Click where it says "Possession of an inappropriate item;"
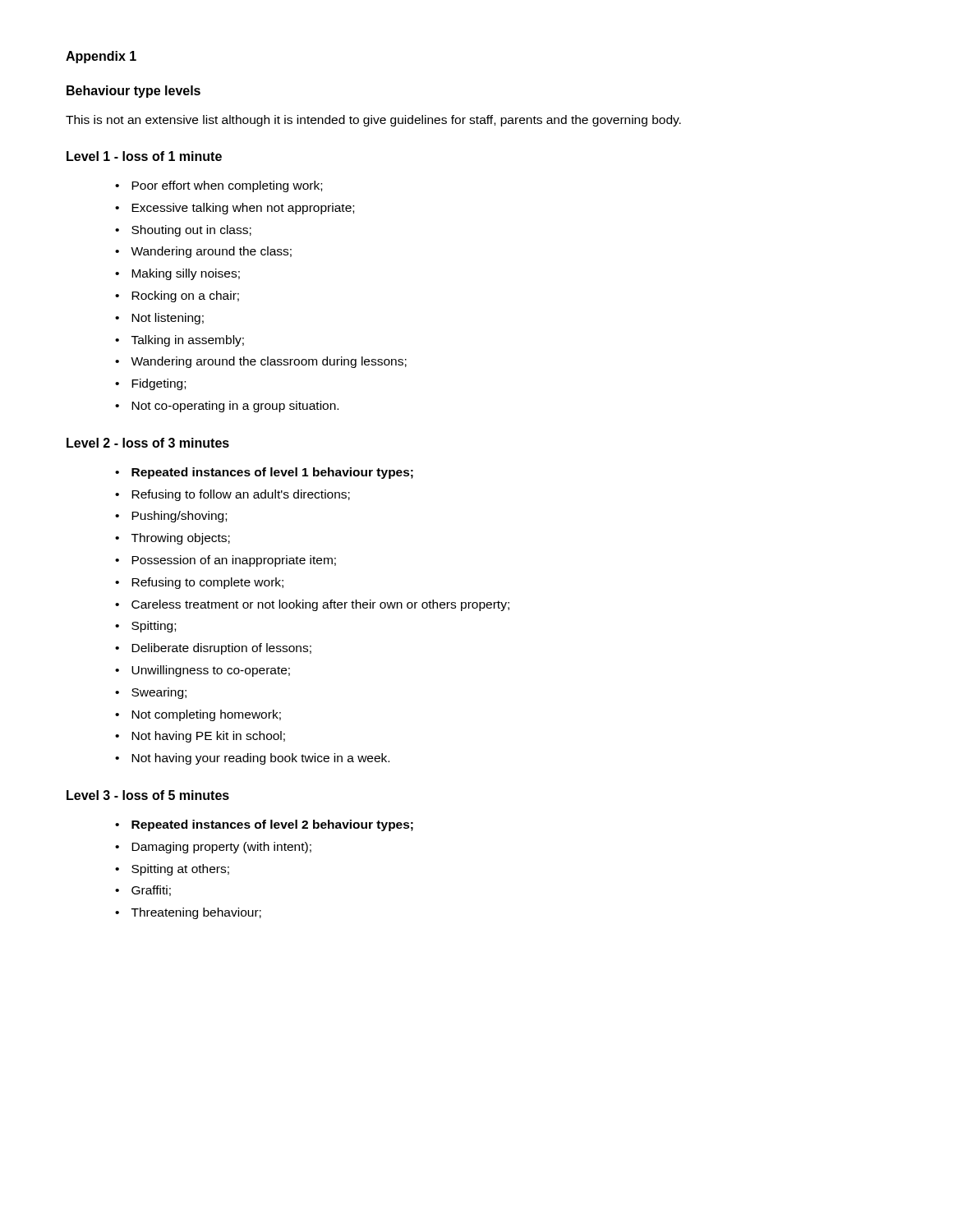 coord(234,561)
